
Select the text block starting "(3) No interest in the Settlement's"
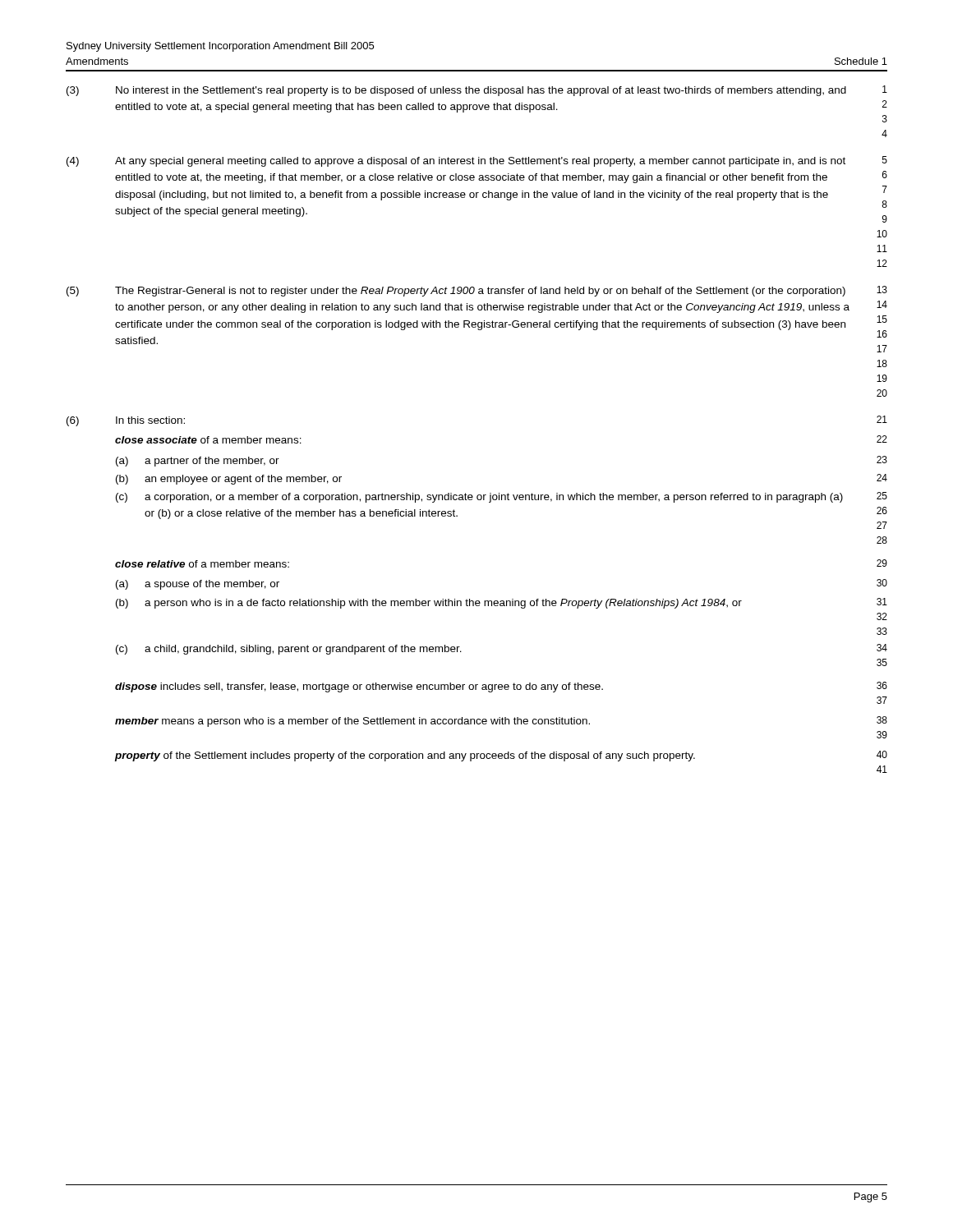[x=476, y=112]
